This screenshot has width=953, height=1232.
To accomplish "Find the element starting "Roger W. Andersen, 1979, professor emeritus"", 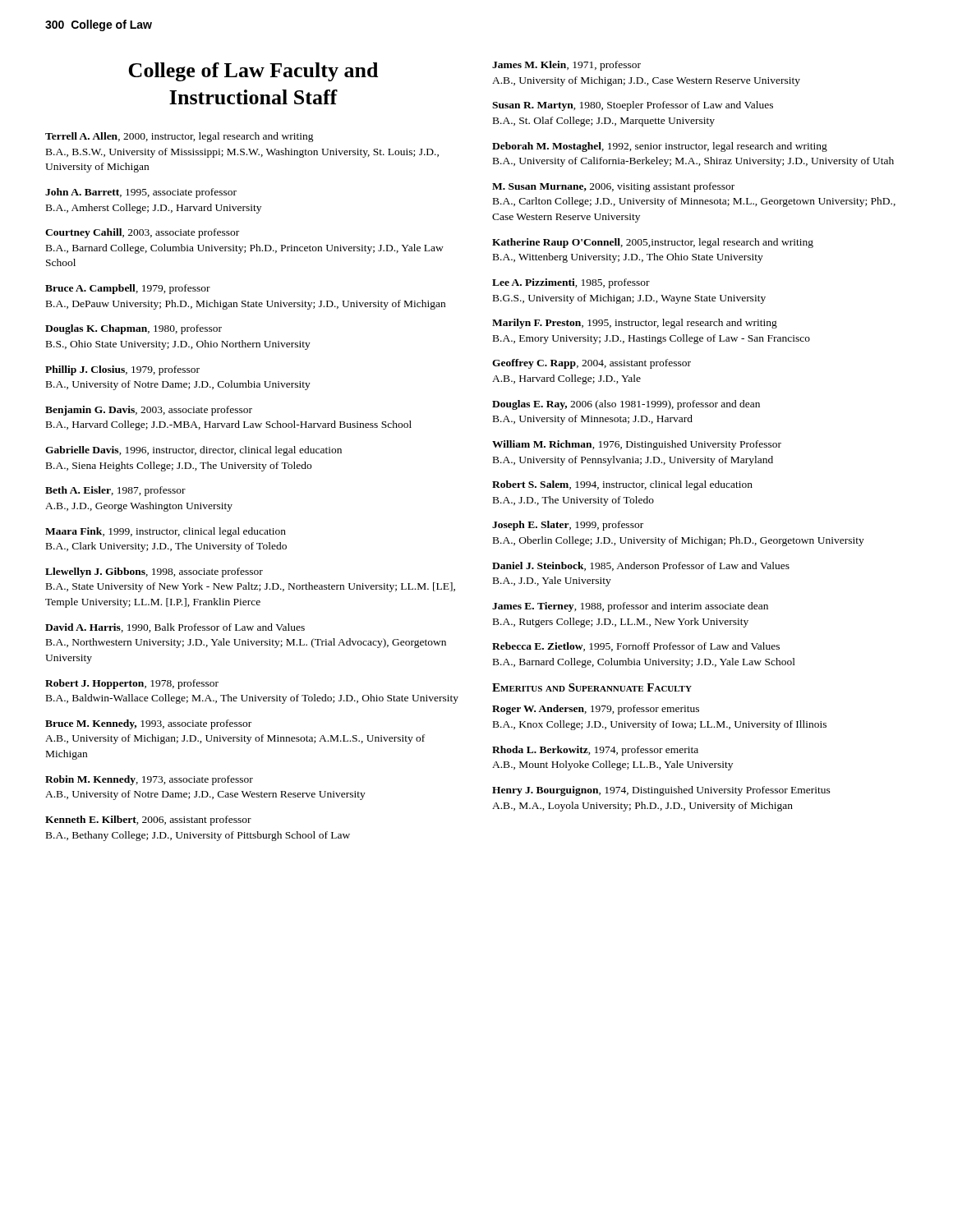I will click(x=700, y=717).
